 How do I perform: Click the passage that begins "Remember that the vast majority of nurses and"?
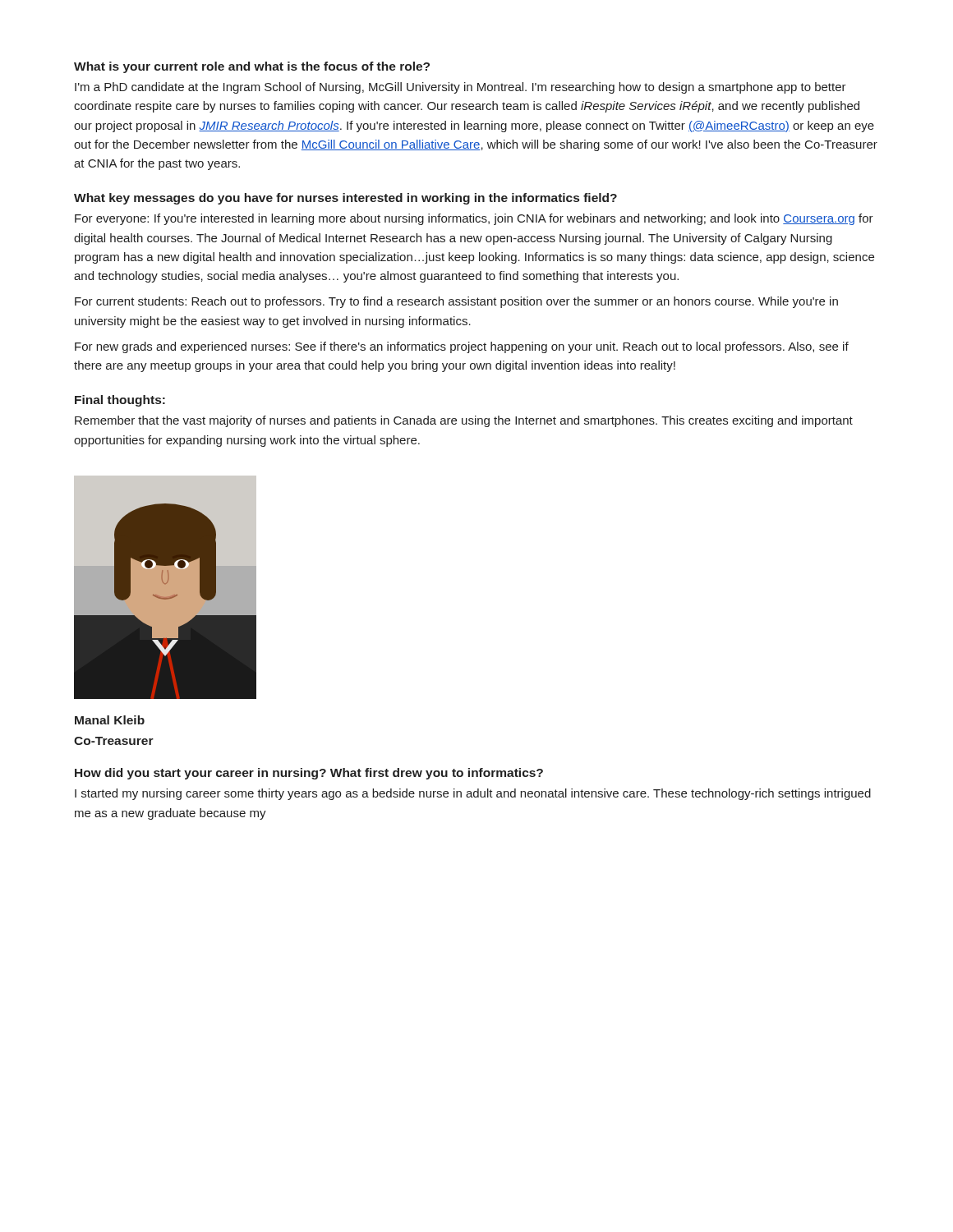tap(463, 430)
